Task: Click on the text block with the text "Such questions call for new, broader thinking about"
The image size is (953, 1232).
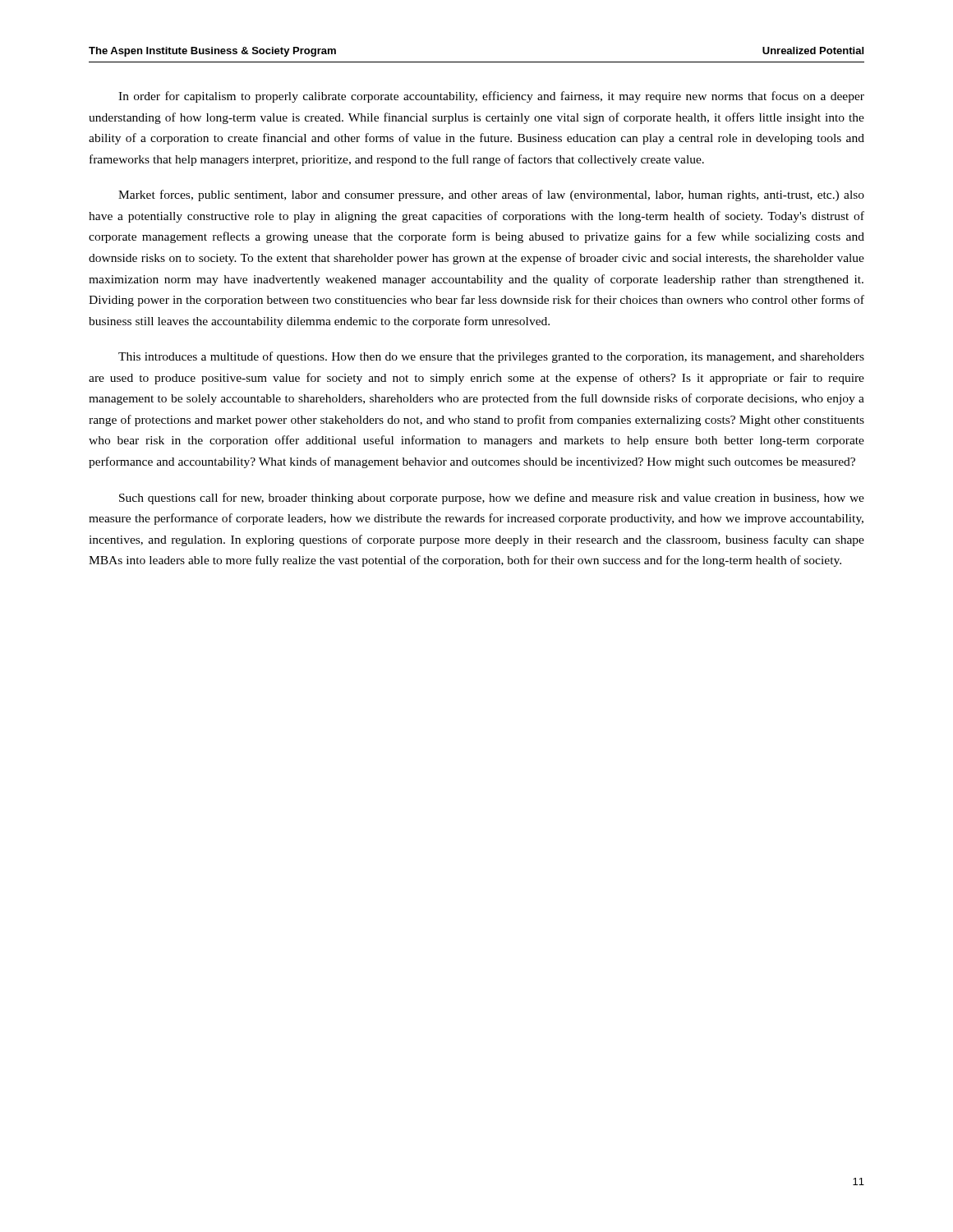Action: [476, 529]
